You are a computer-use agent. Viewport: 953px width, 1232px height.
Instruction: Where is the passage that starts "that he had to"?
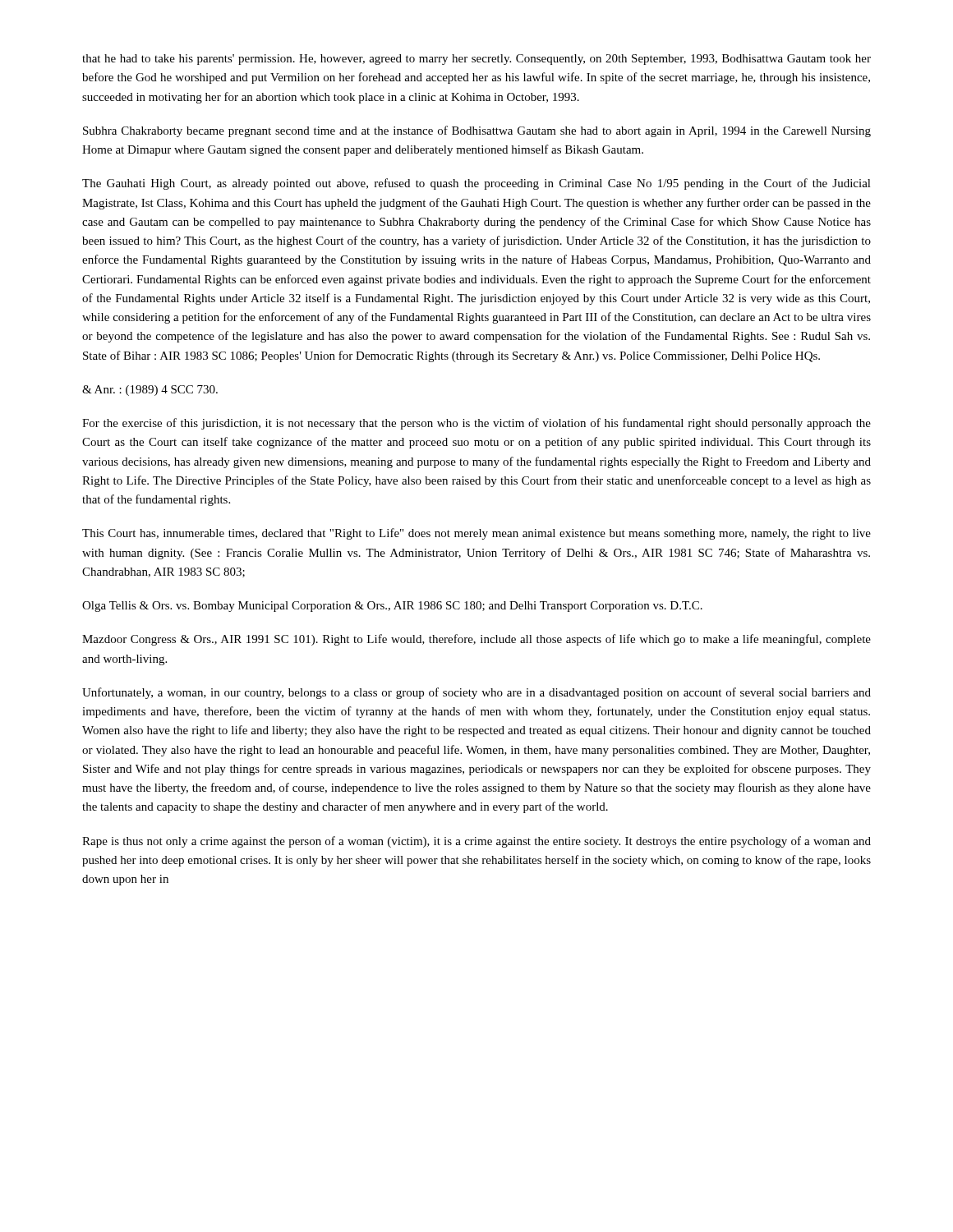click(476, 77)
